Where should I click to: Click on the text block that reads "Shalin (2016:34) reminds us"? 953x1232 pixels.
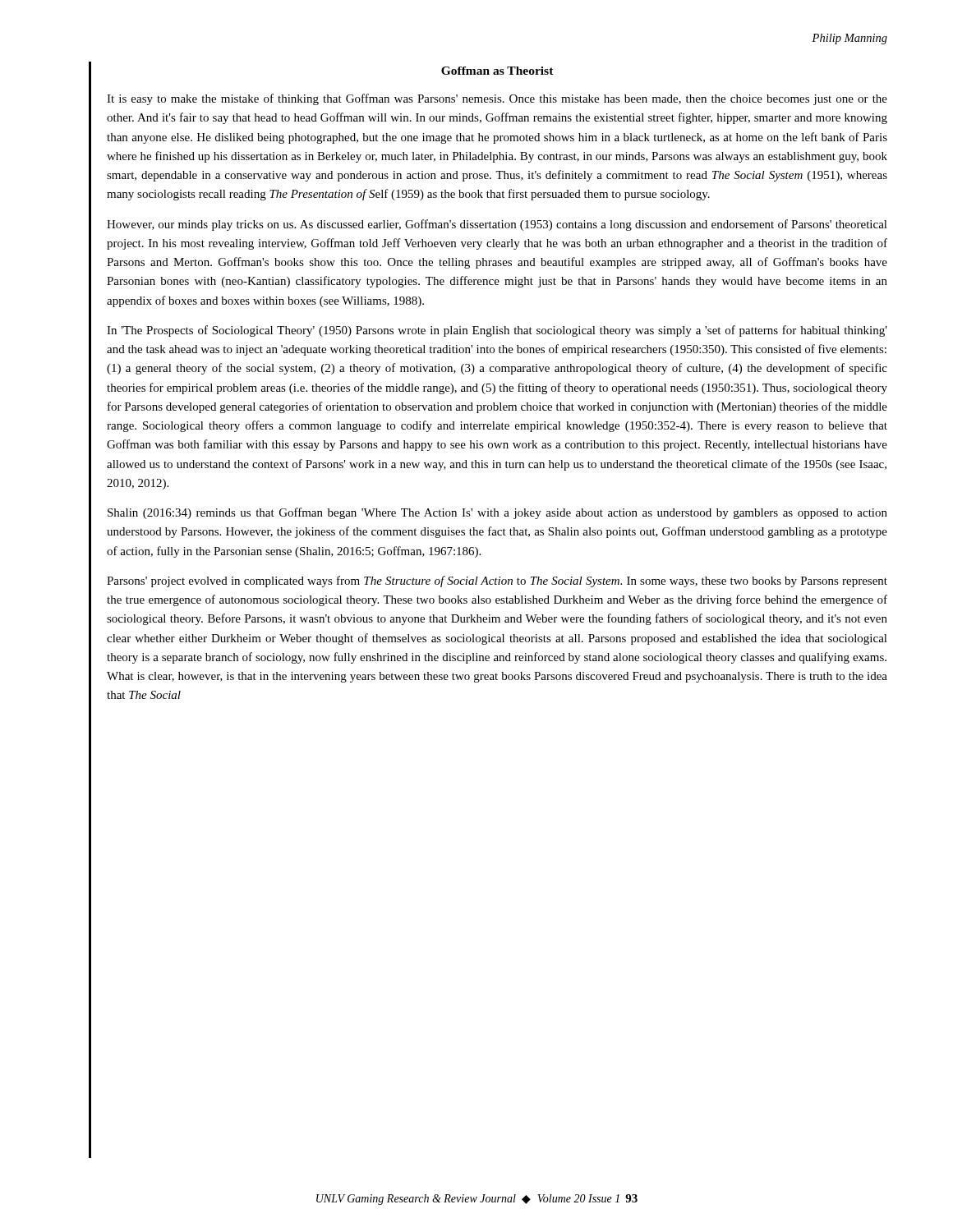click(497, 532)
